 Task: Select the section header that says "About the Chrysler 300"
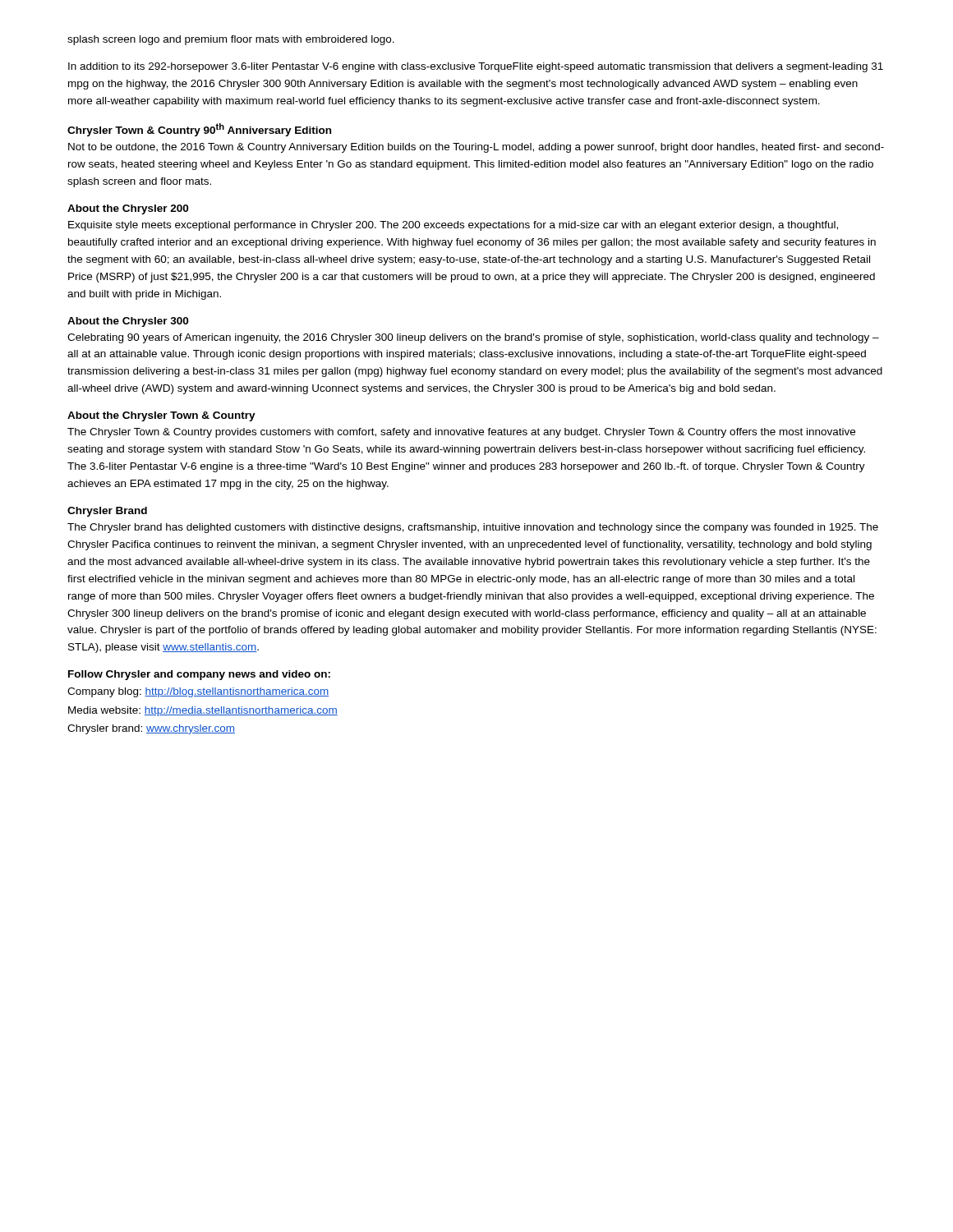coord(128,320)
